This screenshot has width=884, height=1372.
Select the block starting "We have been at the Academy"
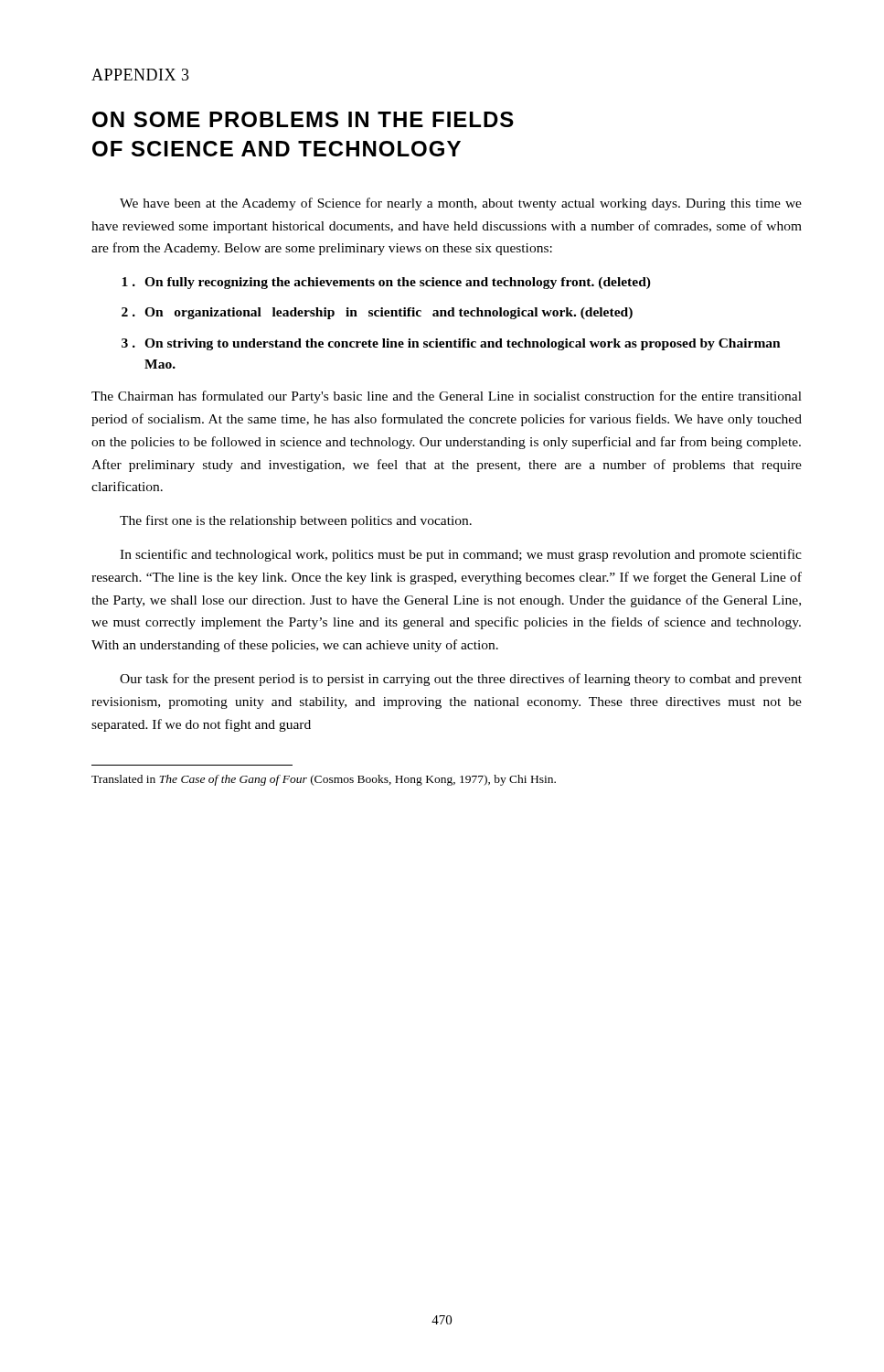click(x=447, y=225)
